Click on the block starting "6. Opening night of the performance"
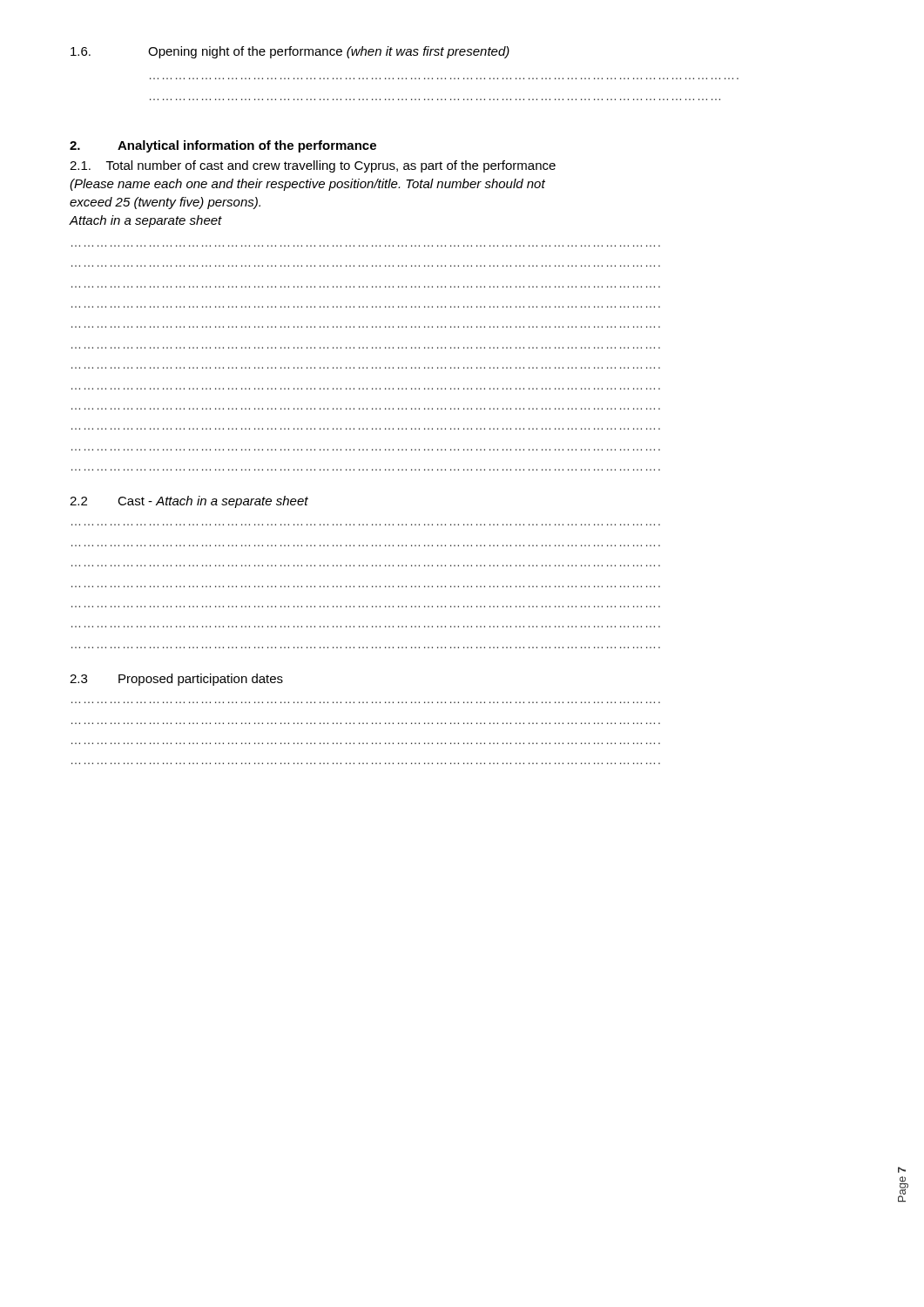This screenshot has width=924, height=1307. [x=290, y=51]
